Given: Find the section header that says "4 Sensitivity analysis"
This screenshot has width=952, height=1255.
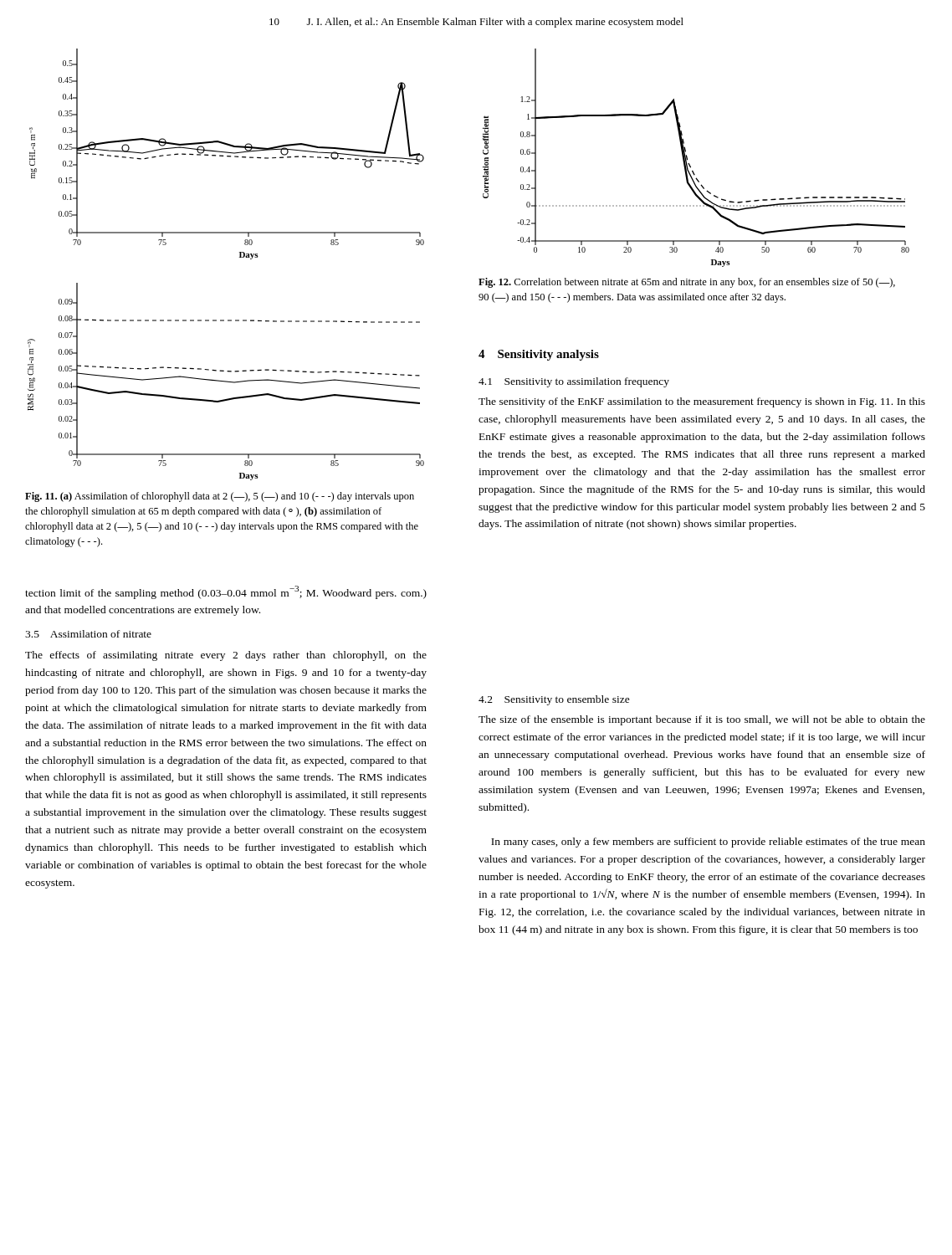Looking at the screenshot, I should pyautogui.click(x=539, y=354).
